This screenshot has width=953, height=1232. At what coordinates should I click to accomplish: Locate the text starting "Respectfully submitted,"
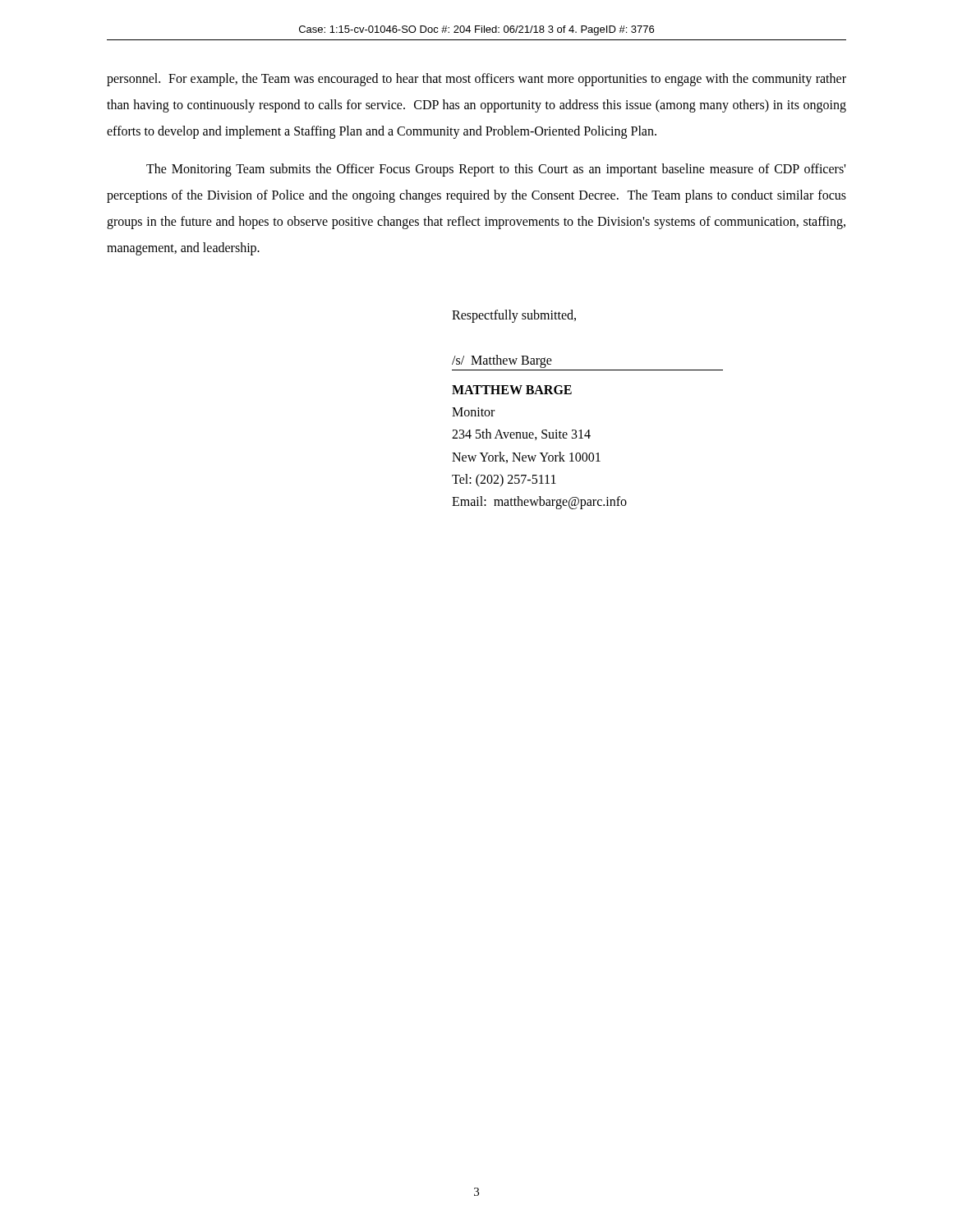514,315
